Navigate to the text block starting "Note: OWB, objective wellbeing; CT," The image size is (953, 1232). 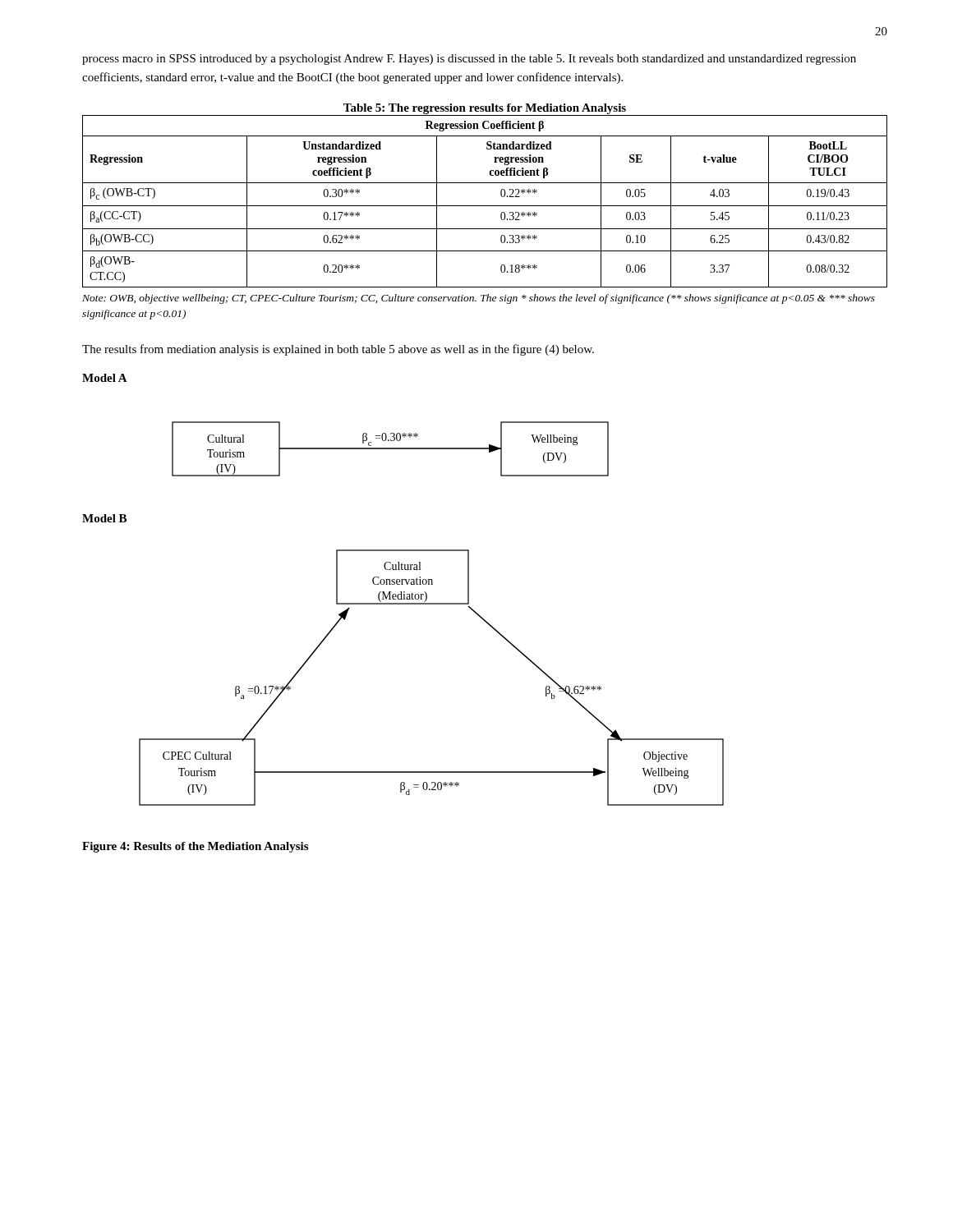click(x=479, y=306)
